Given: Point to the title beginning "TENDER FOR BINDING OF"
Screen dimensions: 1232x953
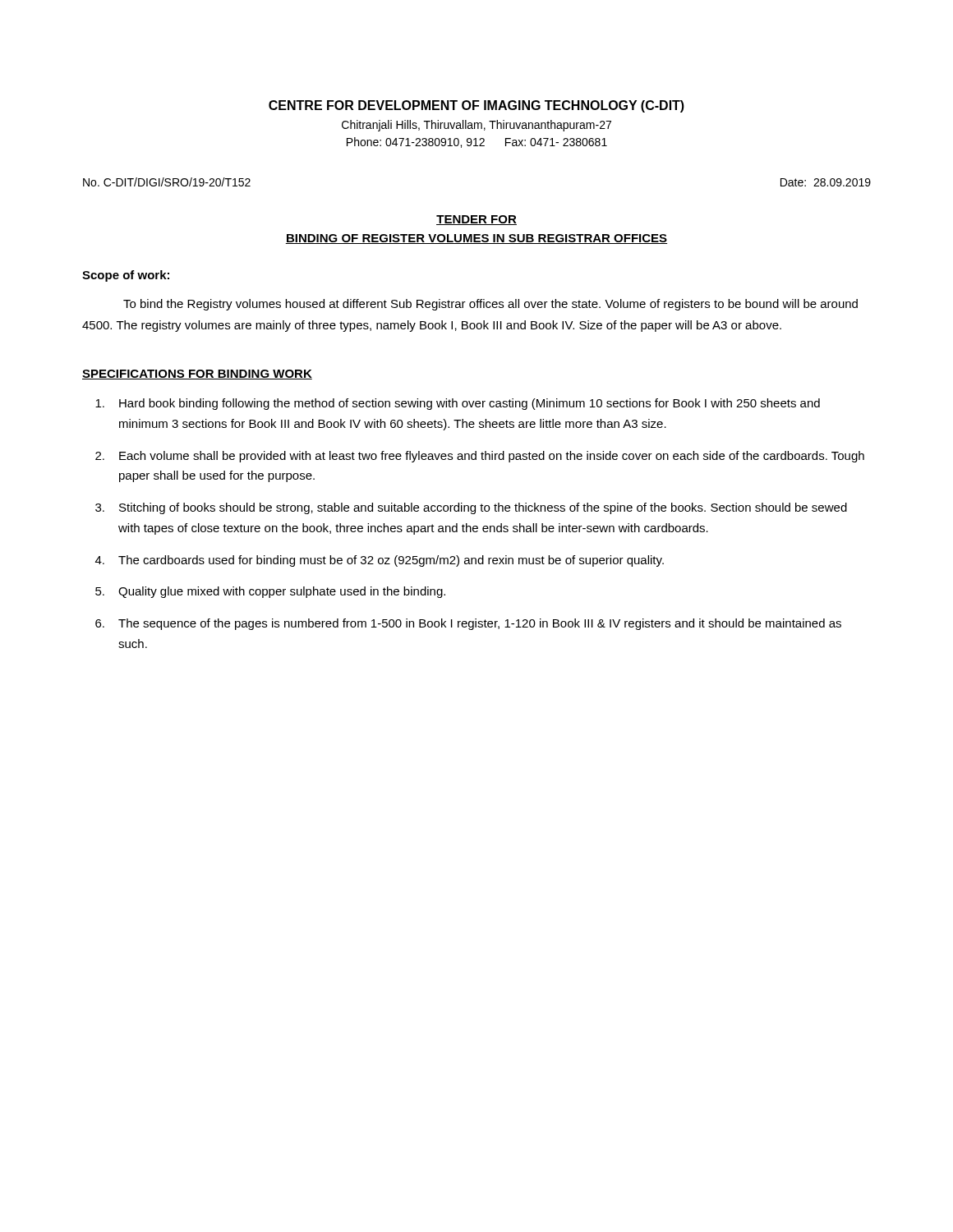Looking at the screenshot, I should pos(476,228).
